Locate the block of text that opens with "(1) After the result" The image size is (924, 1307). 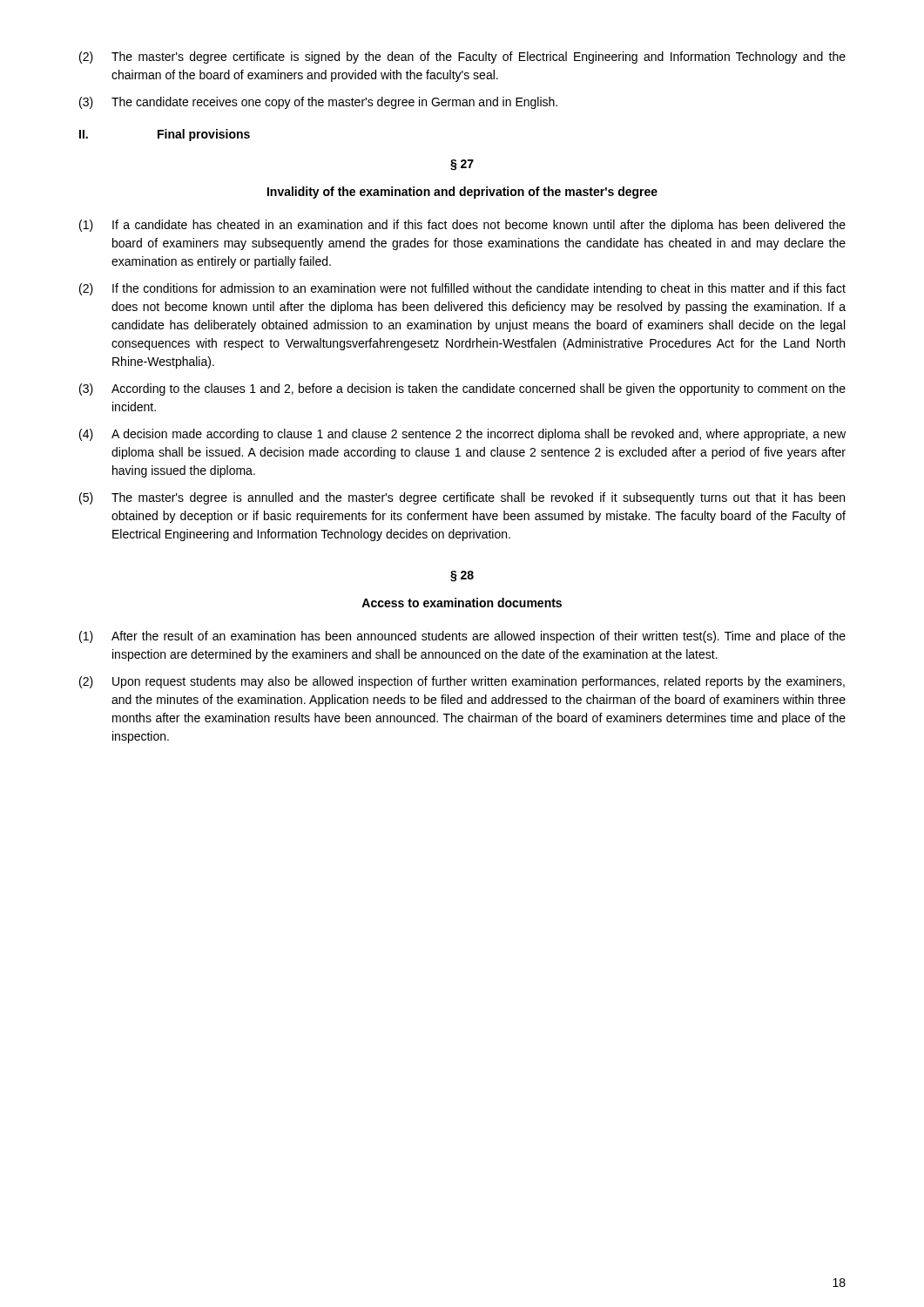coord(462,646)
